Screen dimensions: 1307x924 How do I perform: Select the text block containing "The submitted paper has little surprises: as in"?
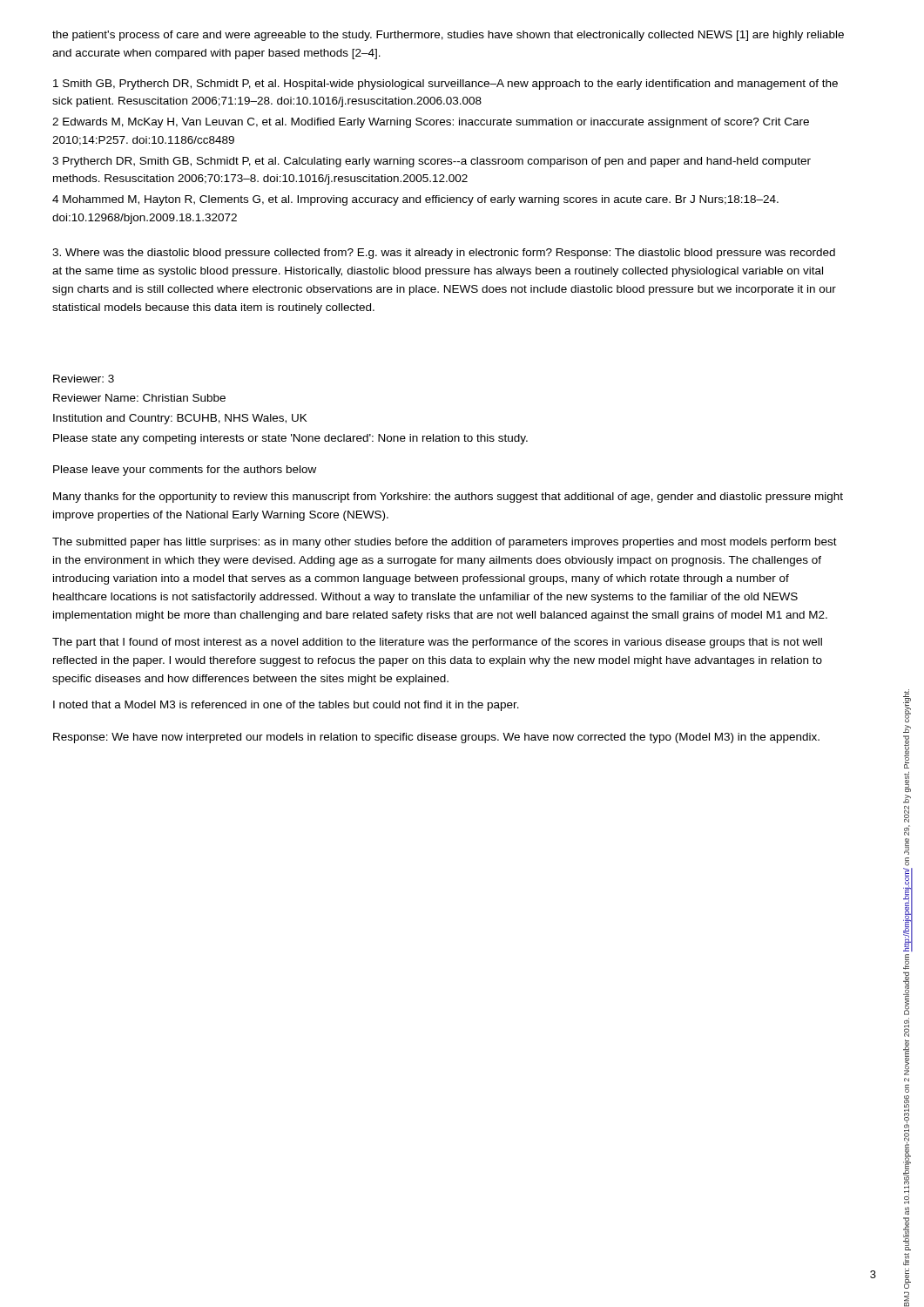(444, 578)
